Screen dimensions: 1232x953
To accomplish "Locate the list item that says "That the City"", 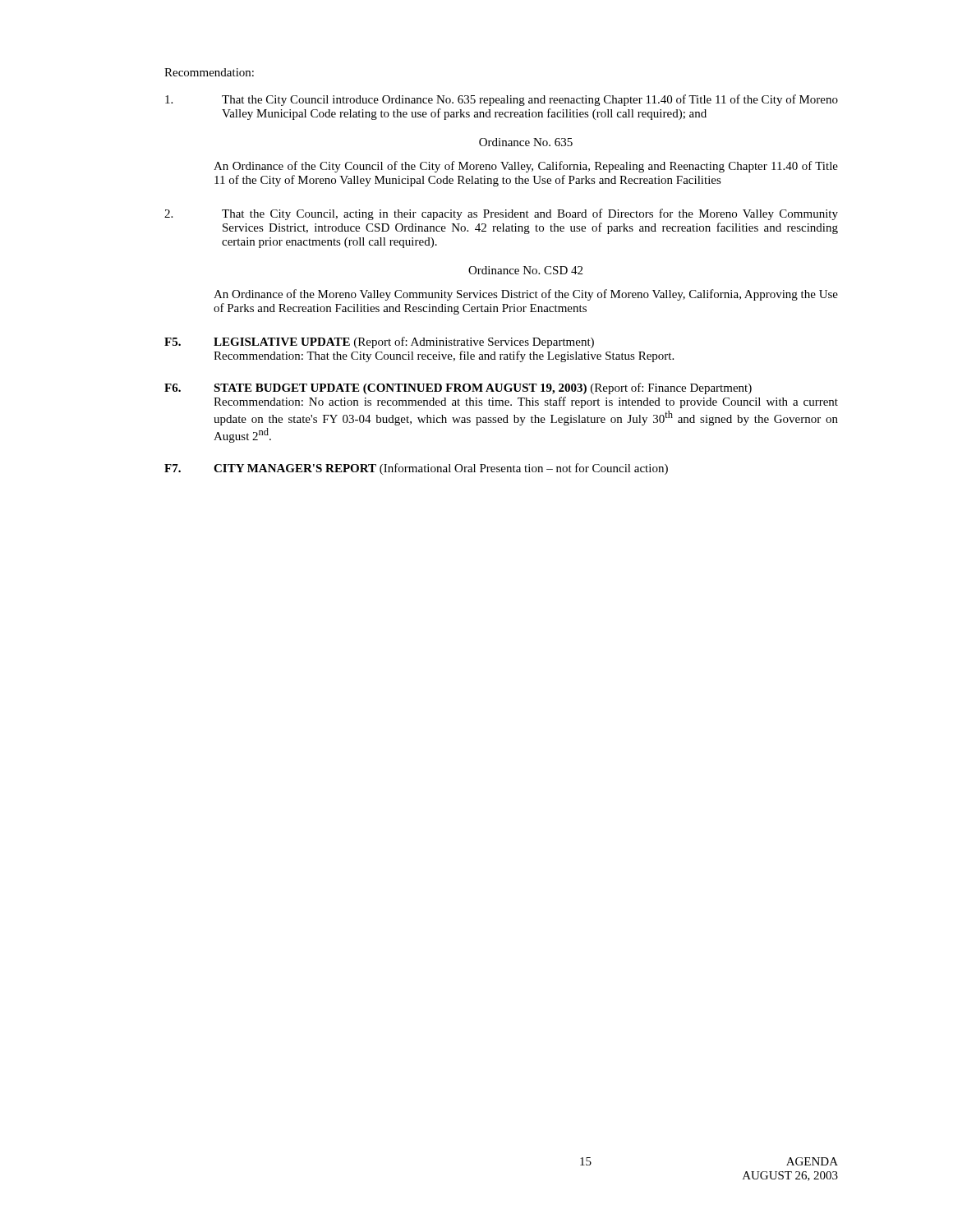I will pyautogui.click(x=501, y=107).
